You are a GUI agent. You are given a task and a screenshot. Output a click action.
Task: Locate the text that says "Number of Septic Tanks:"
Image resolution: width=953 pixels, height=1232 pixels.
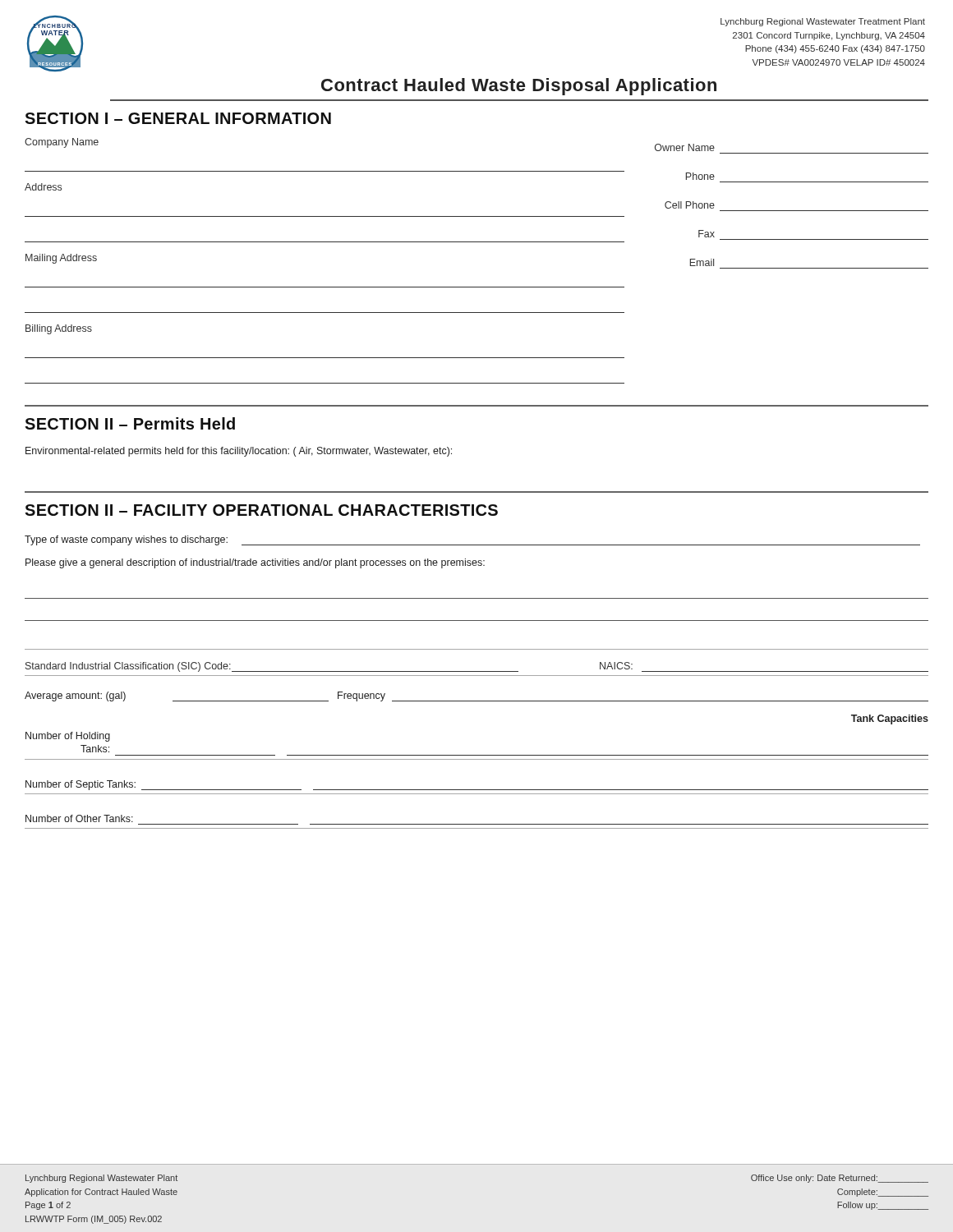(476, 783)
